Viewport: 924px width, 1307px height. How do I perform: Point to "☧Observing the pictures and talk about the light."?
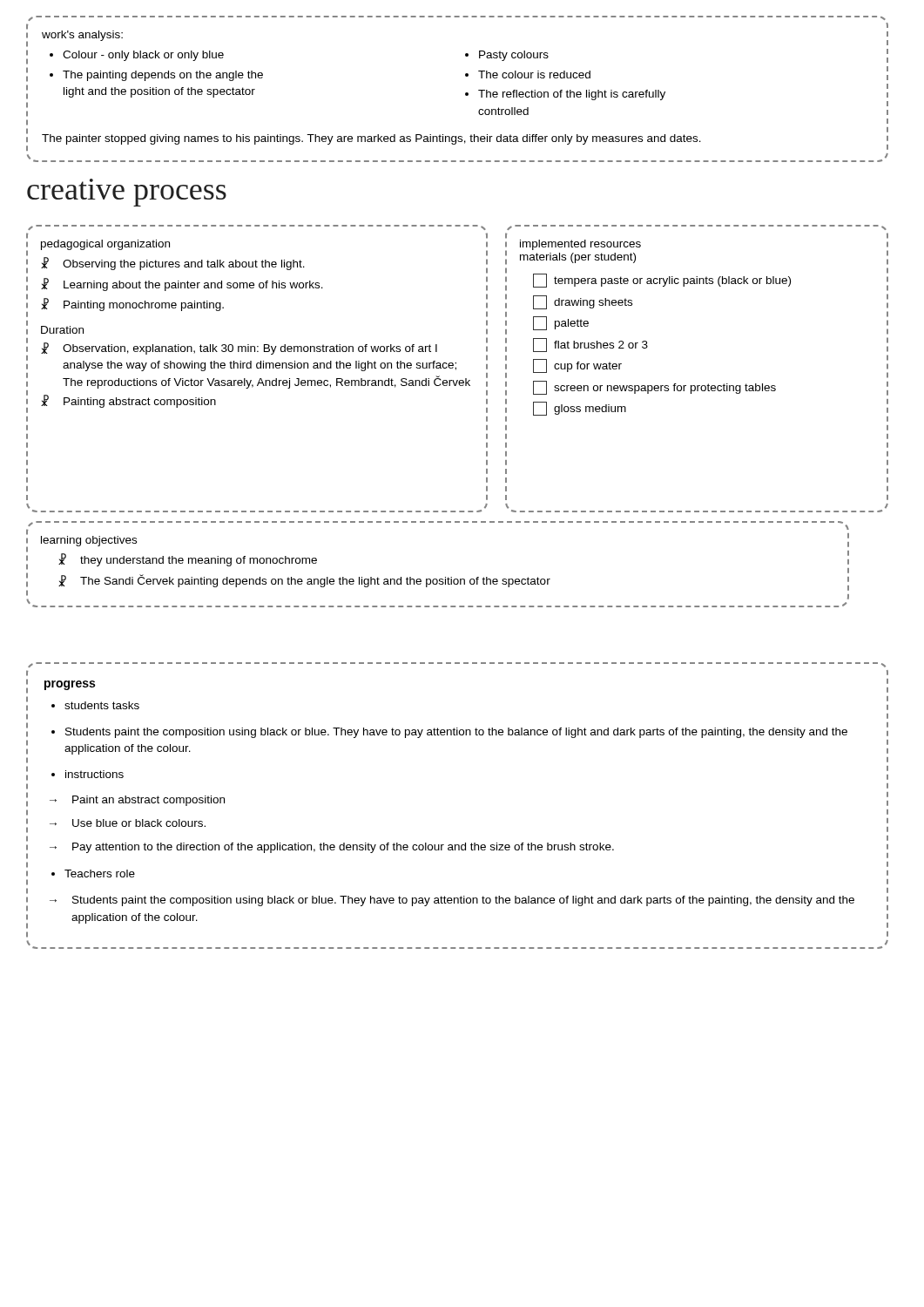173,264
